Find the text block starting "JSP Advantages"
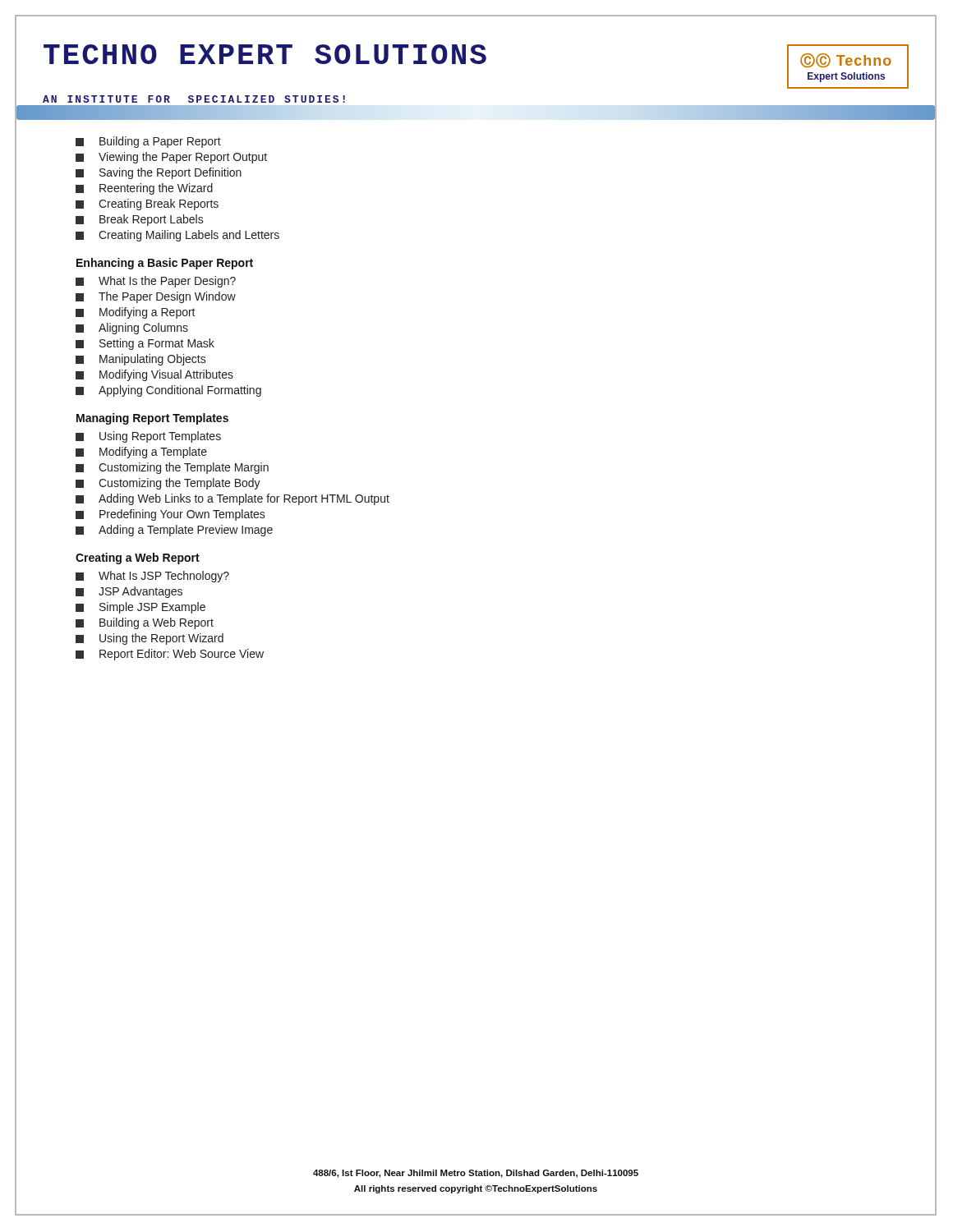953x1232 pixels. click(x=129, y=591)
